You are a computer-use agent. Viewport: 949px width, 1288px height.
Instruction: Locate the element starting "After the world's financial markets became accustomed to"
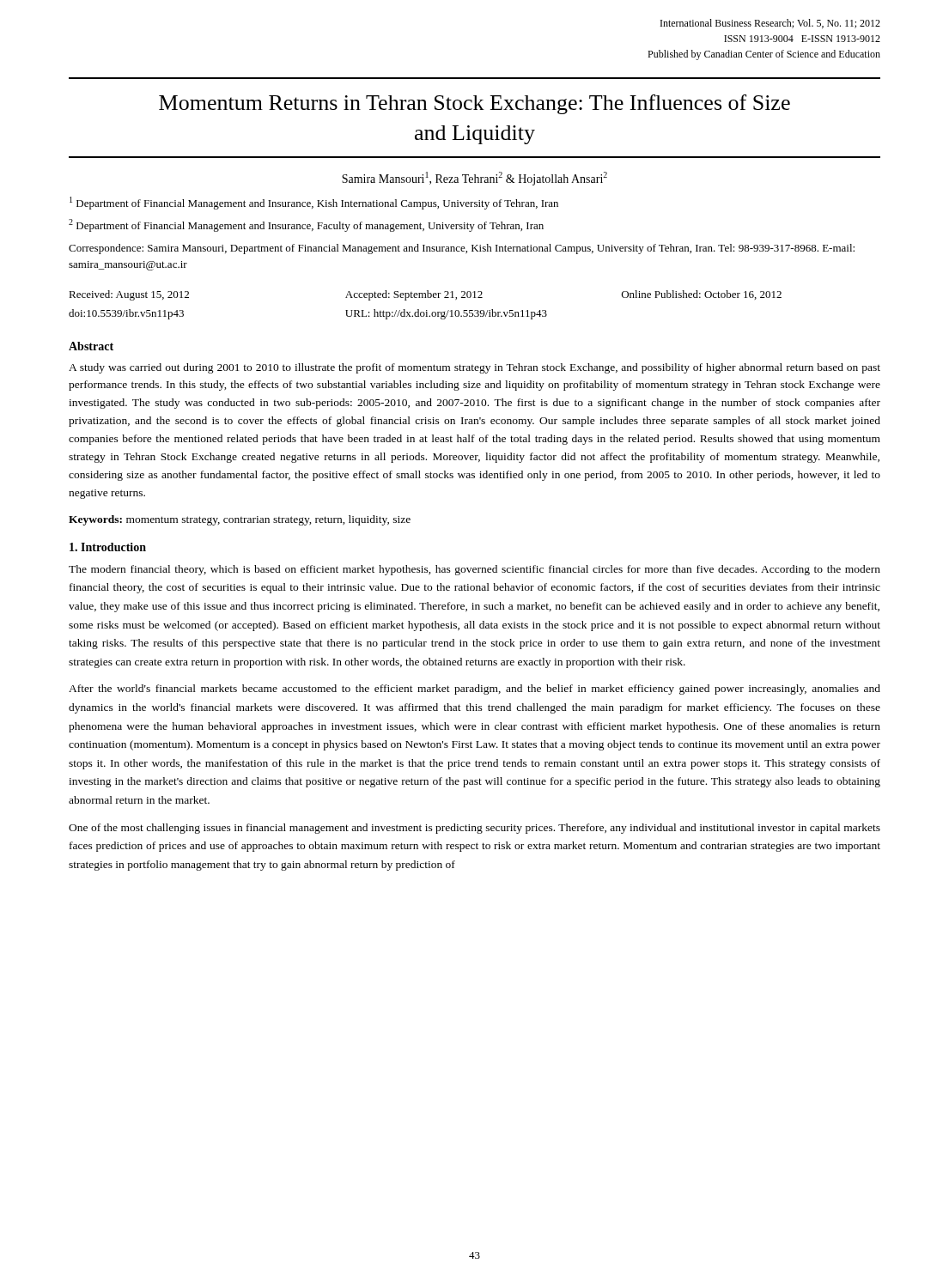click(474, 744)
